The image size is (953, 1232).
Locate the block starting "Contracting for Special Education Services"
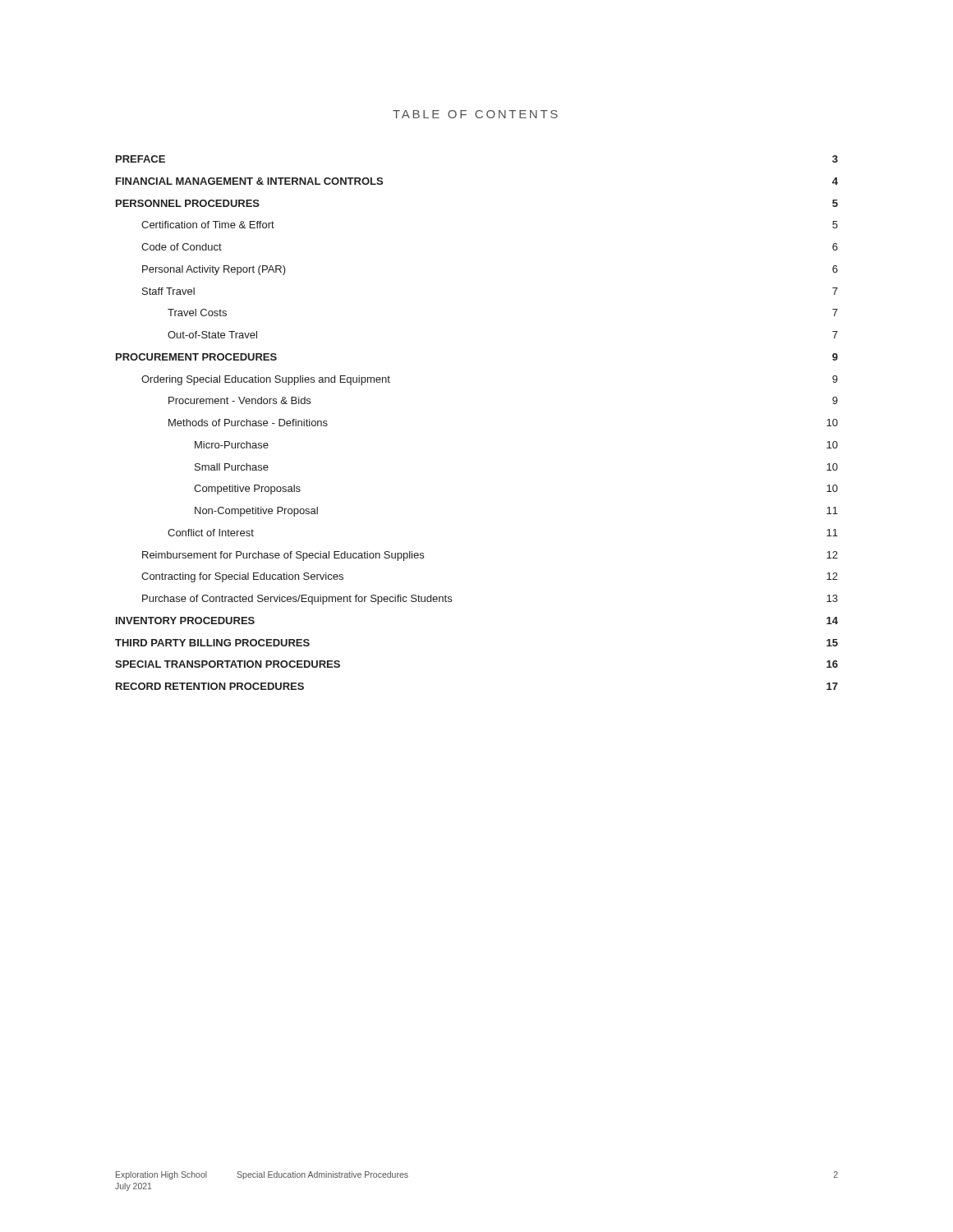click(239, 577)
